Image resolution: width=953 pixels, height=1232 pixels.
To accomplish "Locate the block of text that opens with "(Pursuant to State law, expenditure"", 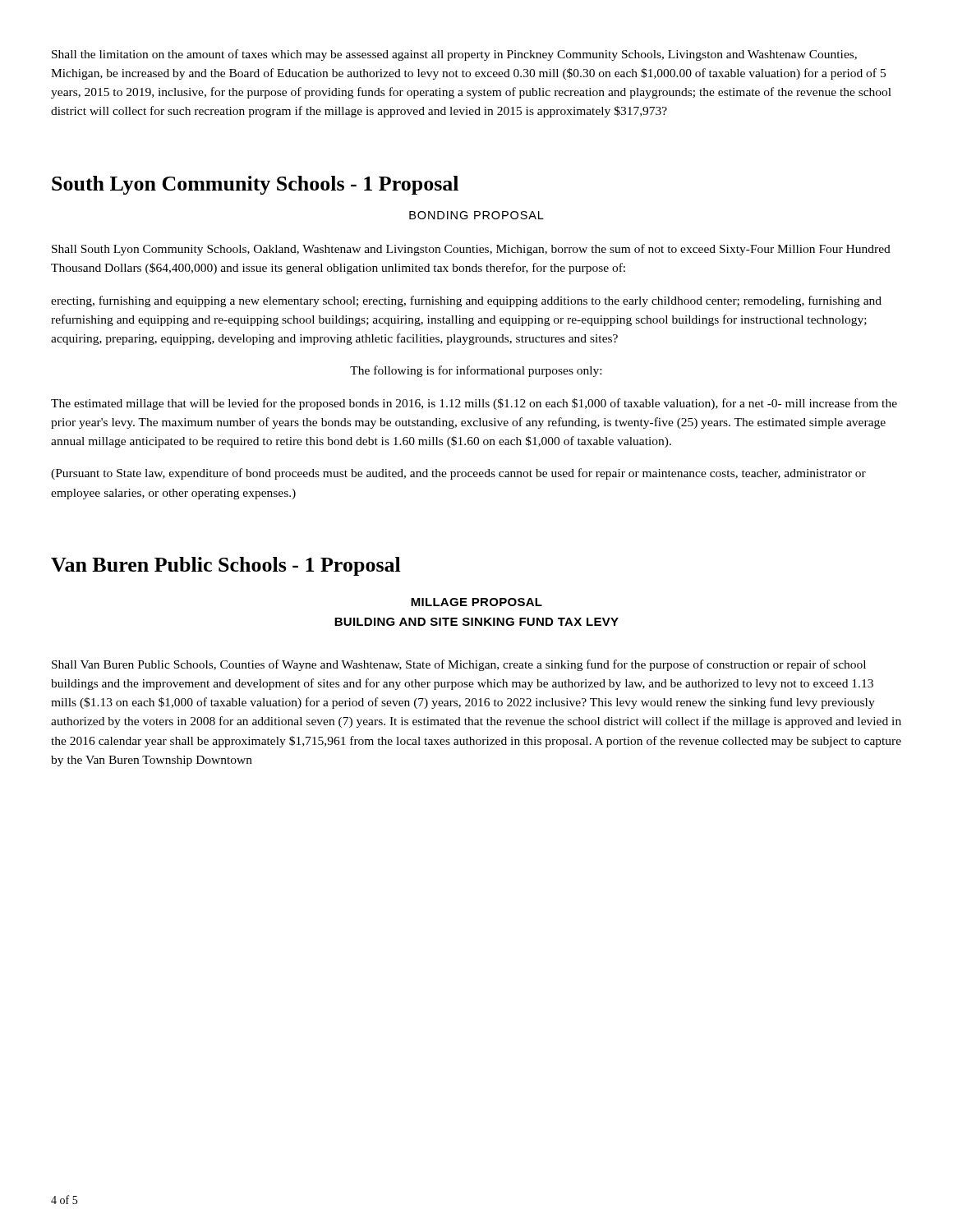I will pyautogui.click(x=476, y=483).
